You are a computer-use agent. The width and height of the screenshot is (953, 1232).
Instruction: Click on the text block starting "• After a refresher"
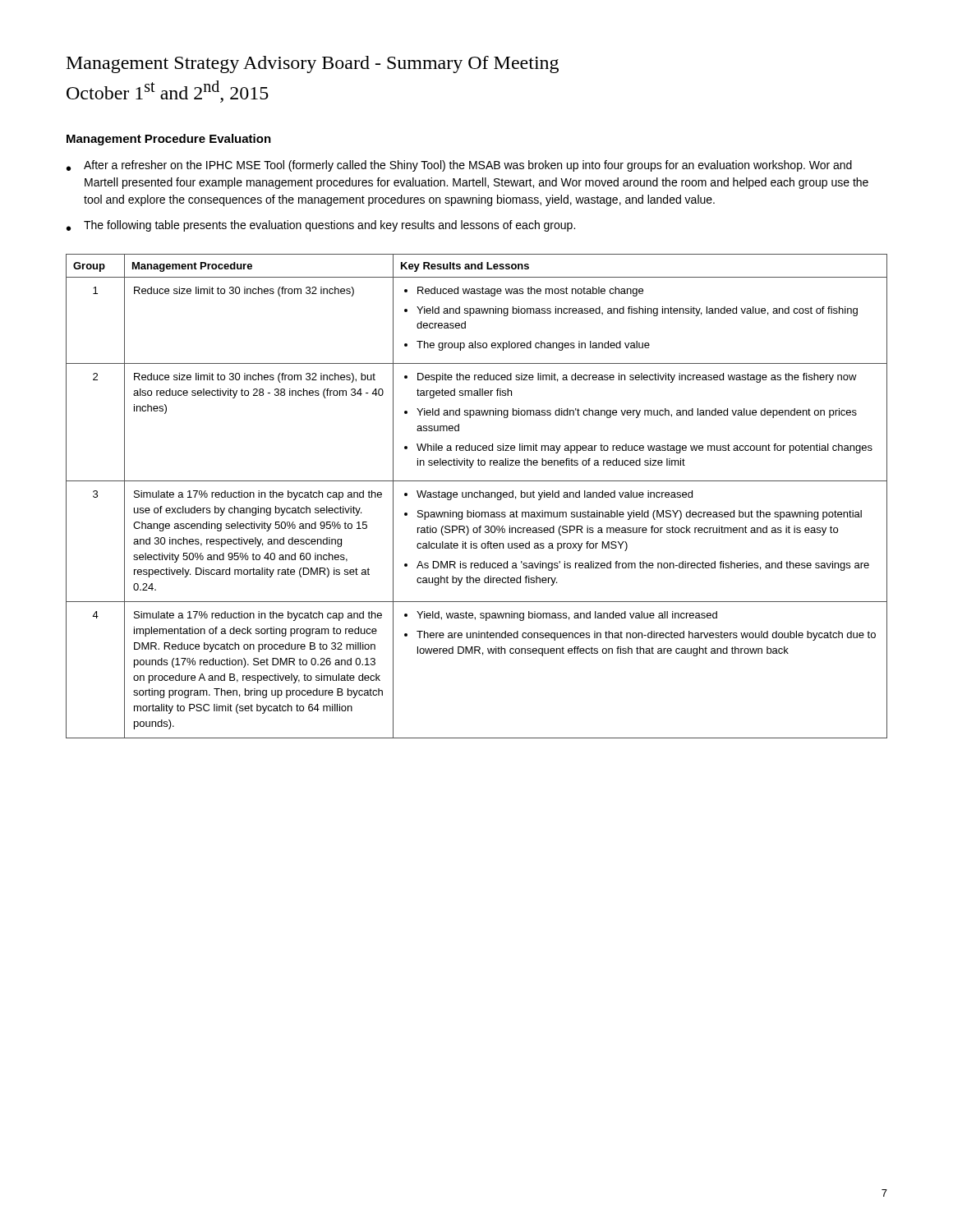tap(476, 183)
